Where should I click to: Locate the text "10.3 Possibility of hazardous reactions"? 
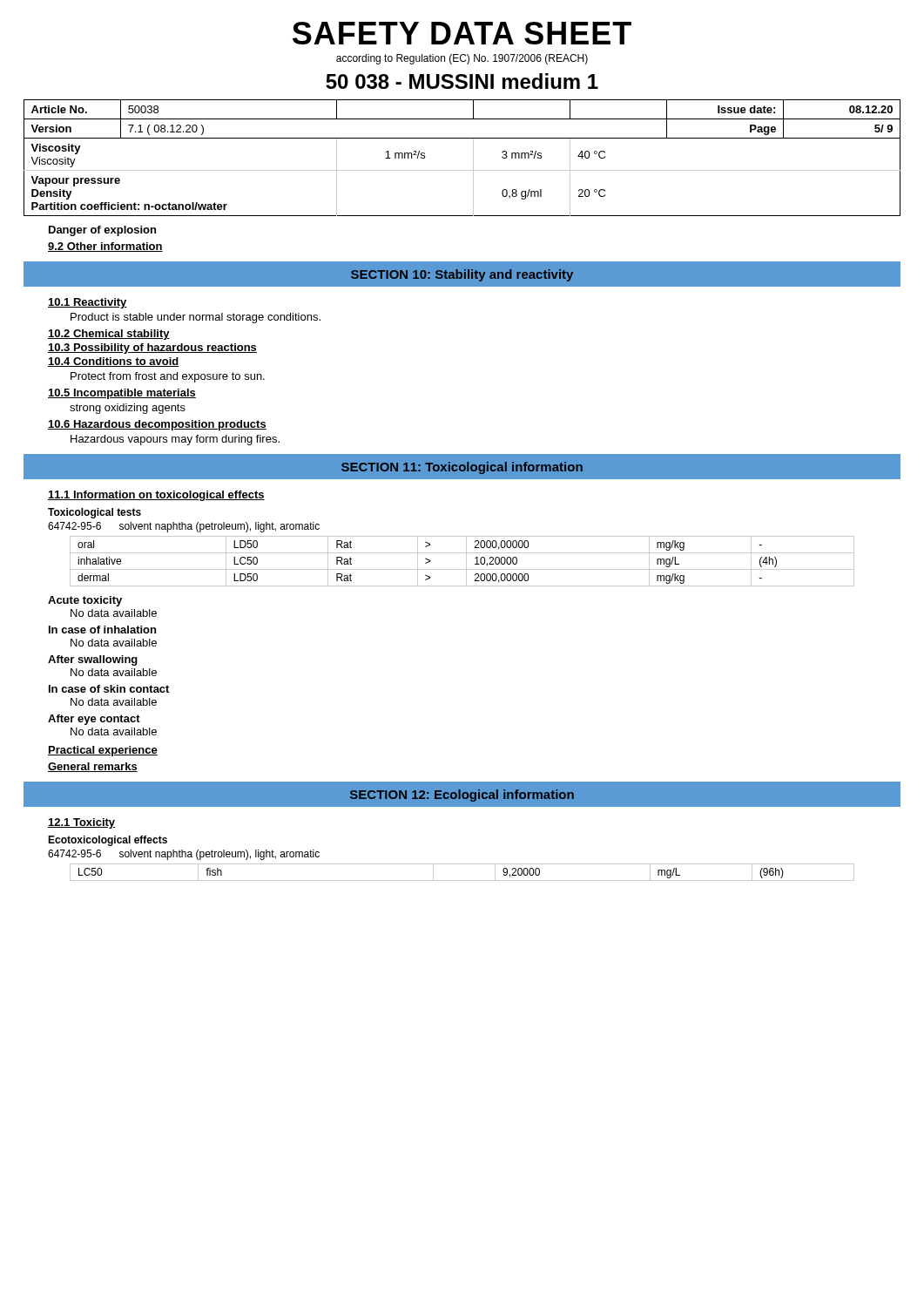coord(152,347)
